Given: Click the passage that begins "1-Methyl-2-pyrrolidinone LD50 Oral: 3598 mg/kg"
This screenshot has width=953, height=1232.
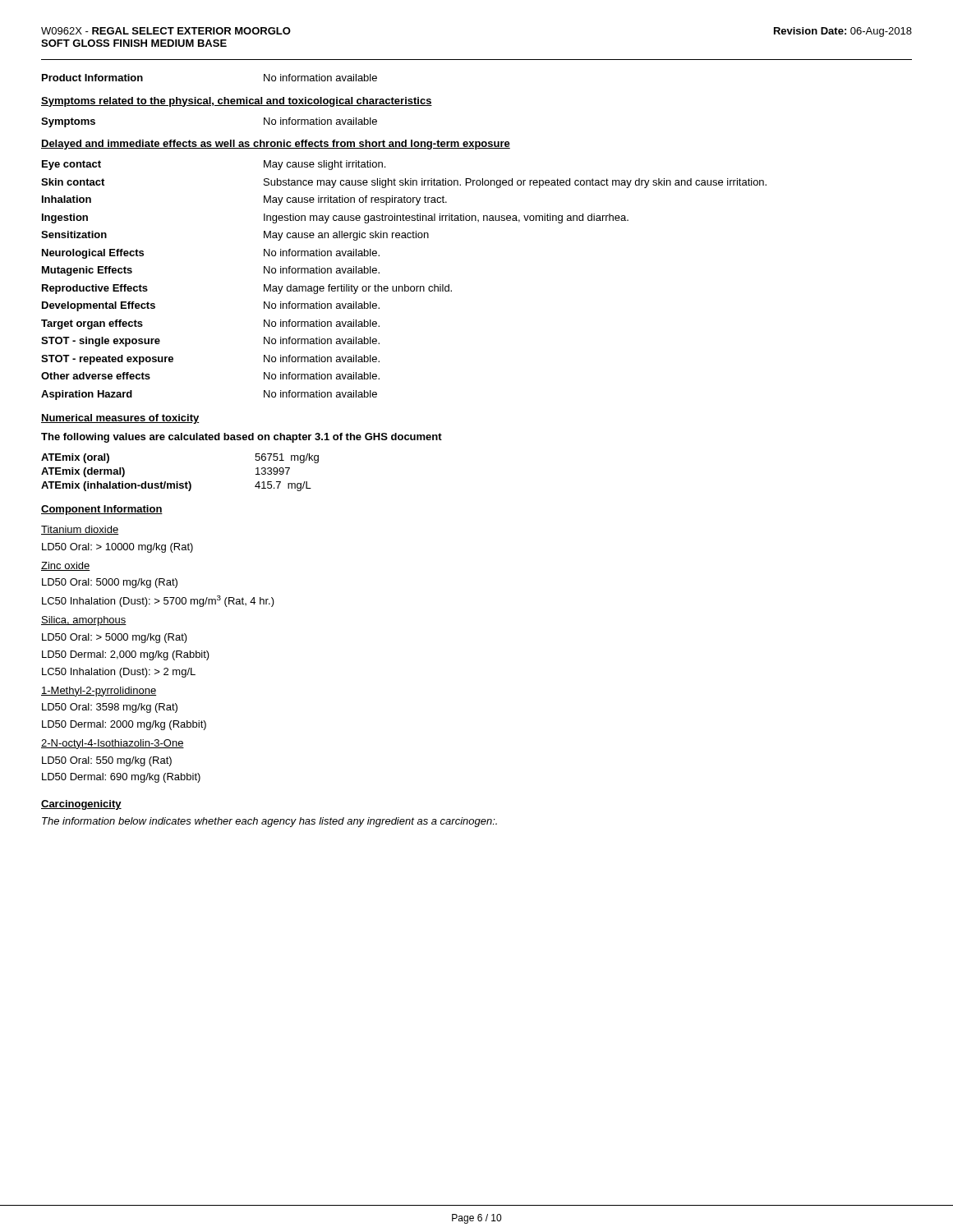Looking at the screenshot, I should coord(124,707).
